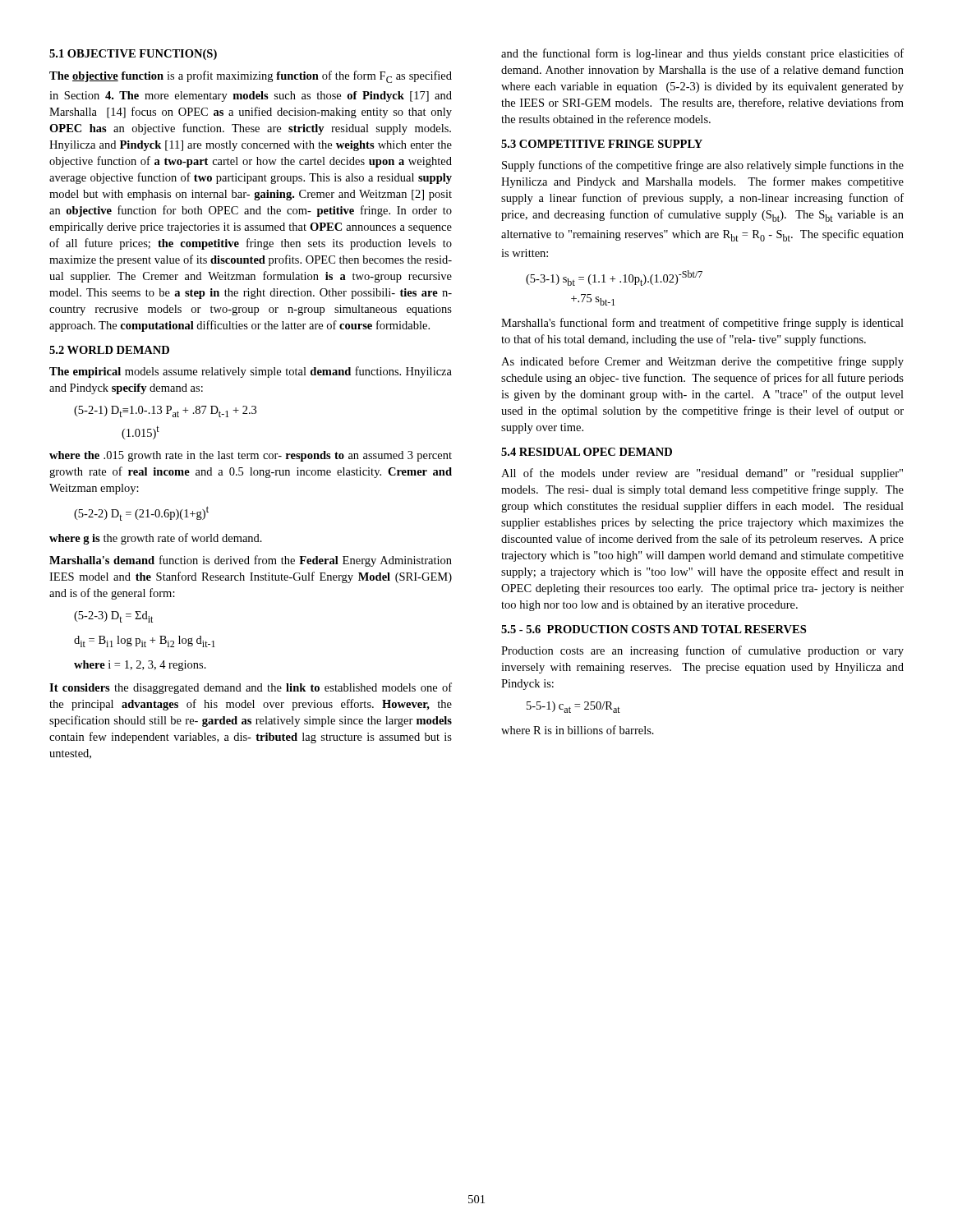Click on the passage starting "All of the models under review"
The height and width of the screenshot is (1232, 953).
pos(702,539)
